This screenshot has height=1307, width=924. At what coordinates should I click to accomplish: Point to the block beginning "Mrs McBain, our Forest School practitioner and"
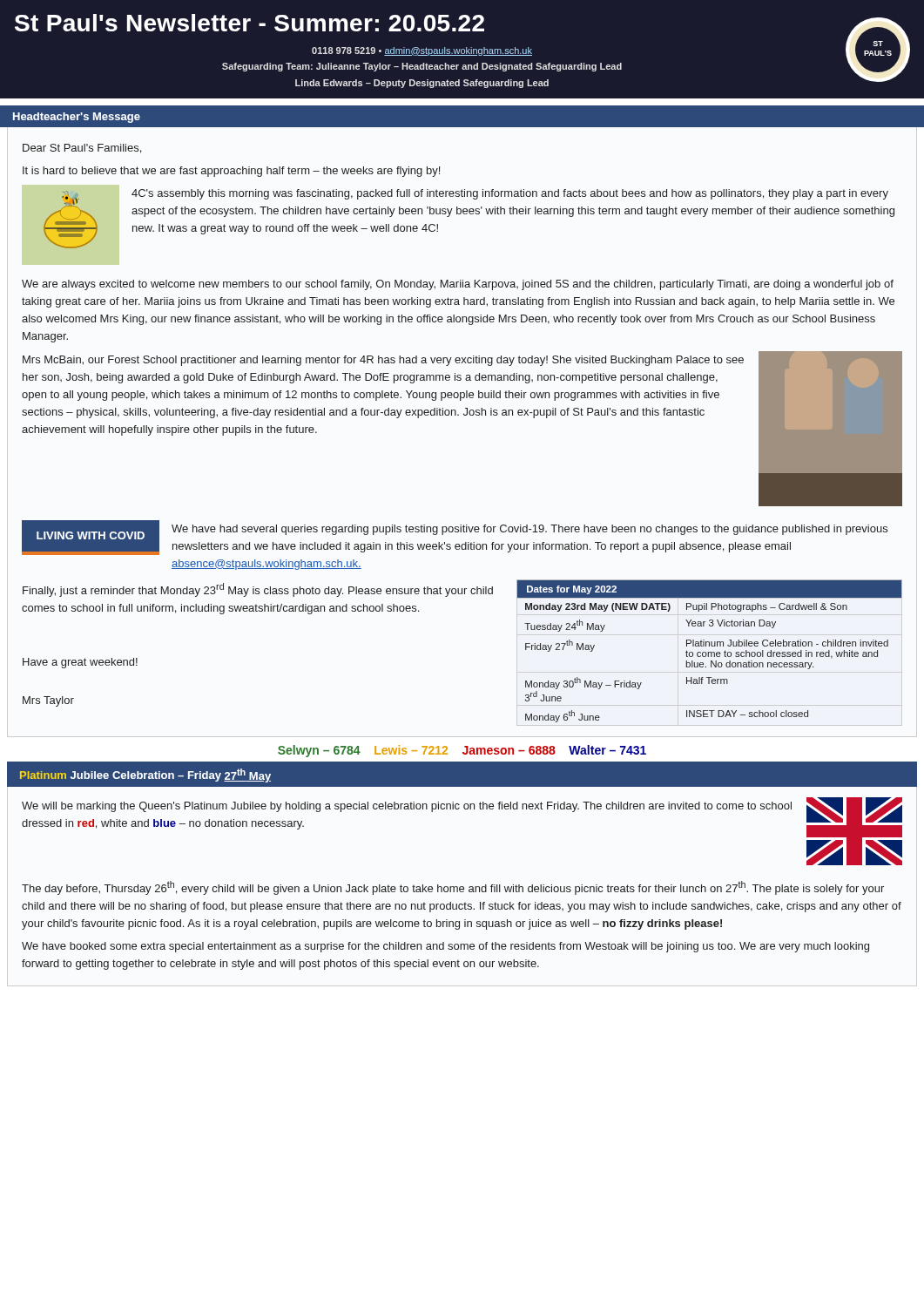coord(383,394)
